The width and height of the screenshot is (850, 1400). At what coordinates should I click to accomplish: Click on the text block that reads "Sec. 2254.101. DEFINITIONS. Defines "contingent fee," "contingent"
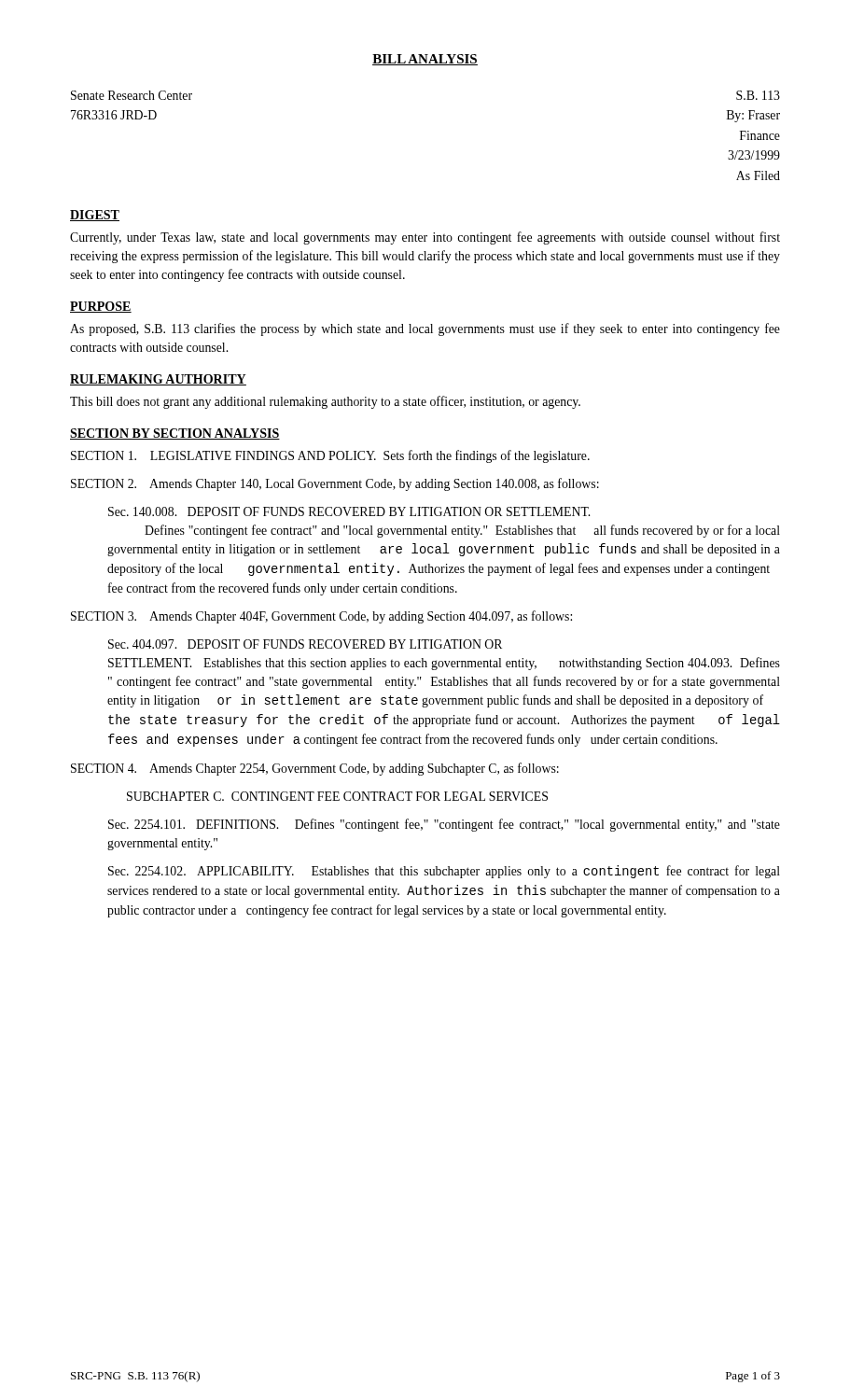[444, 834]
